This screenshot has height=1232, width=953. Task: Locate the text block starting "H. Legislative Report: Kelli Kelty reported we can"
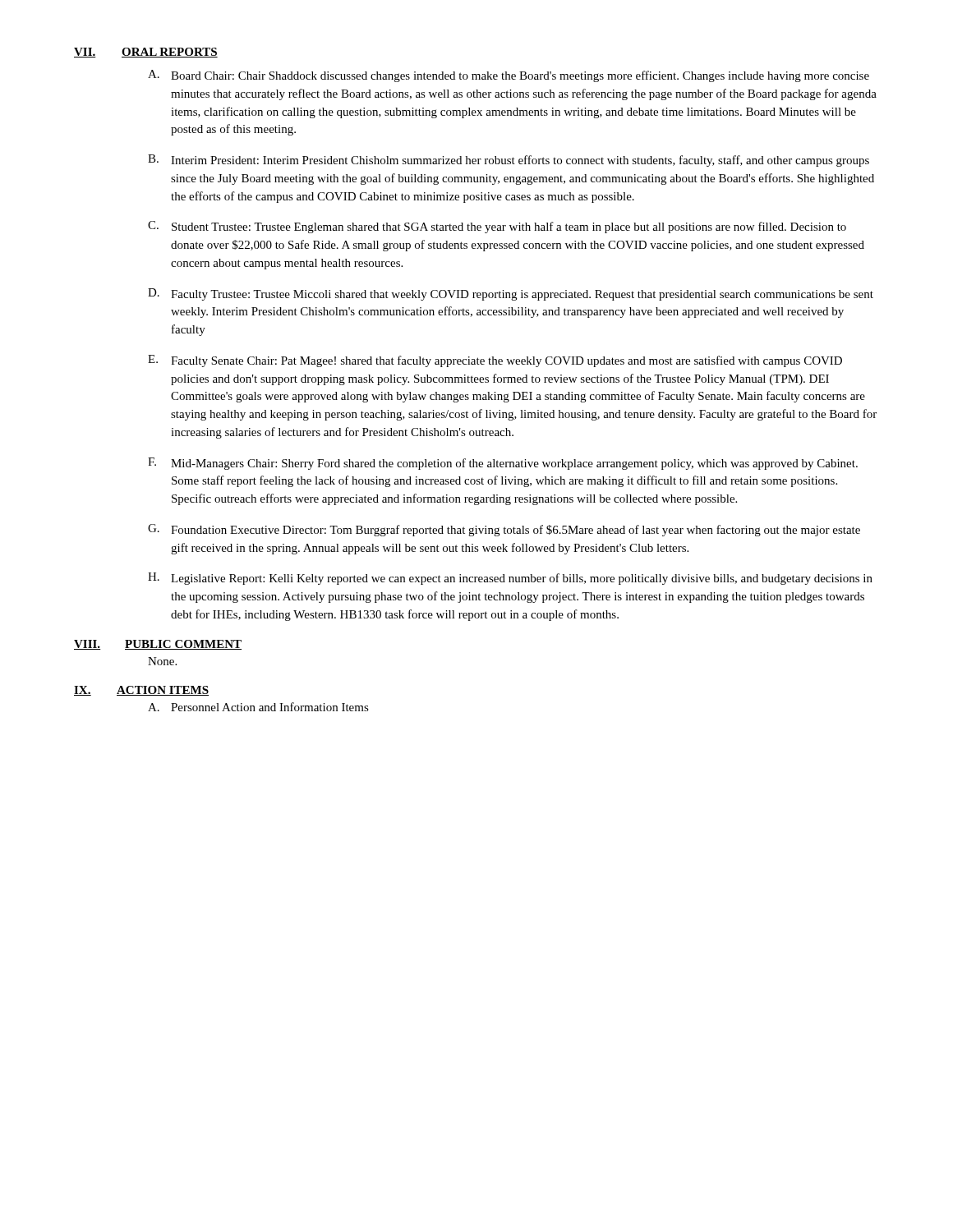(513, 597)
